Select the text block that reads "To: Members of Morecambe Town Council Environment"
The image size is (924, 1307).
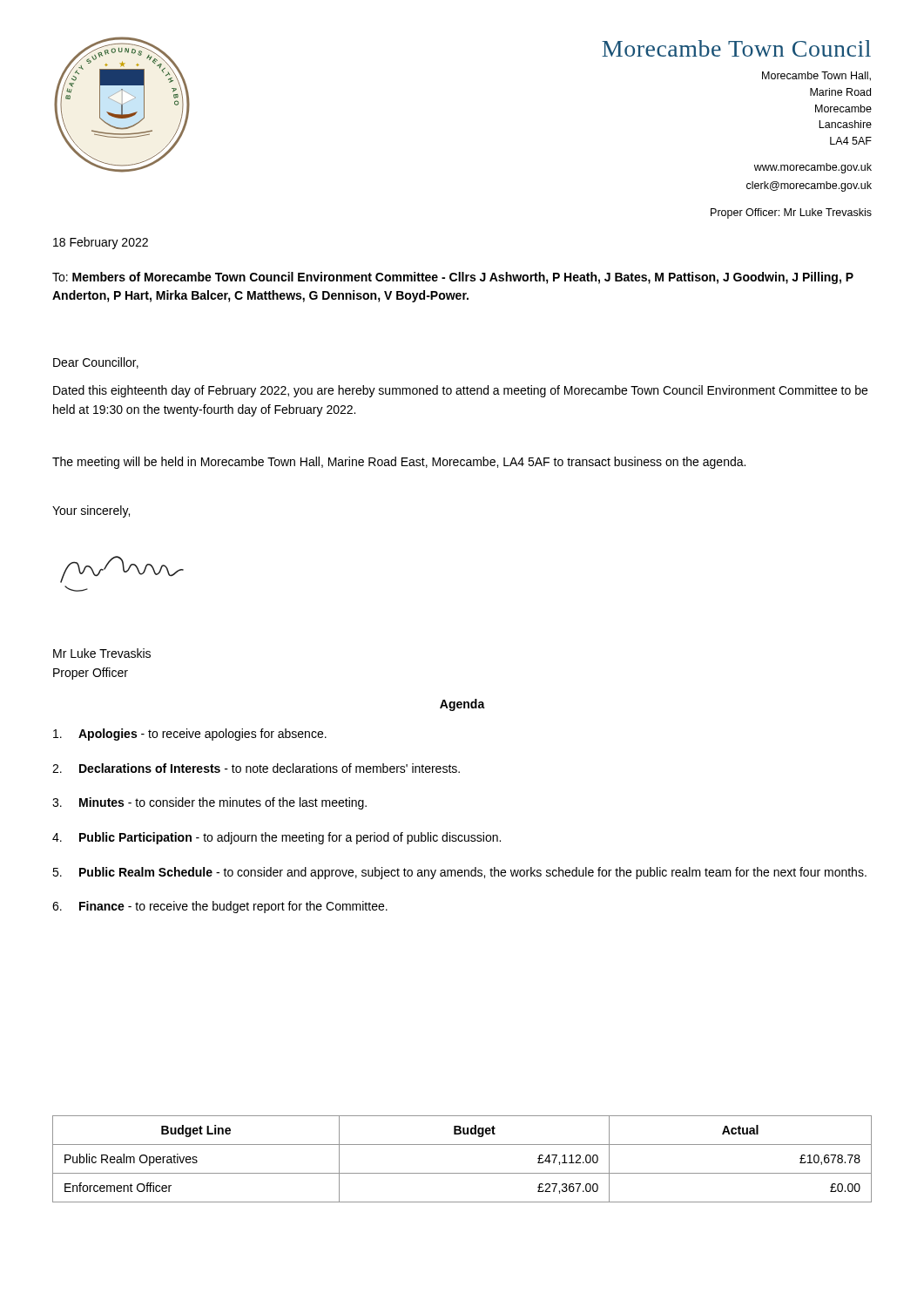point(453,286)
